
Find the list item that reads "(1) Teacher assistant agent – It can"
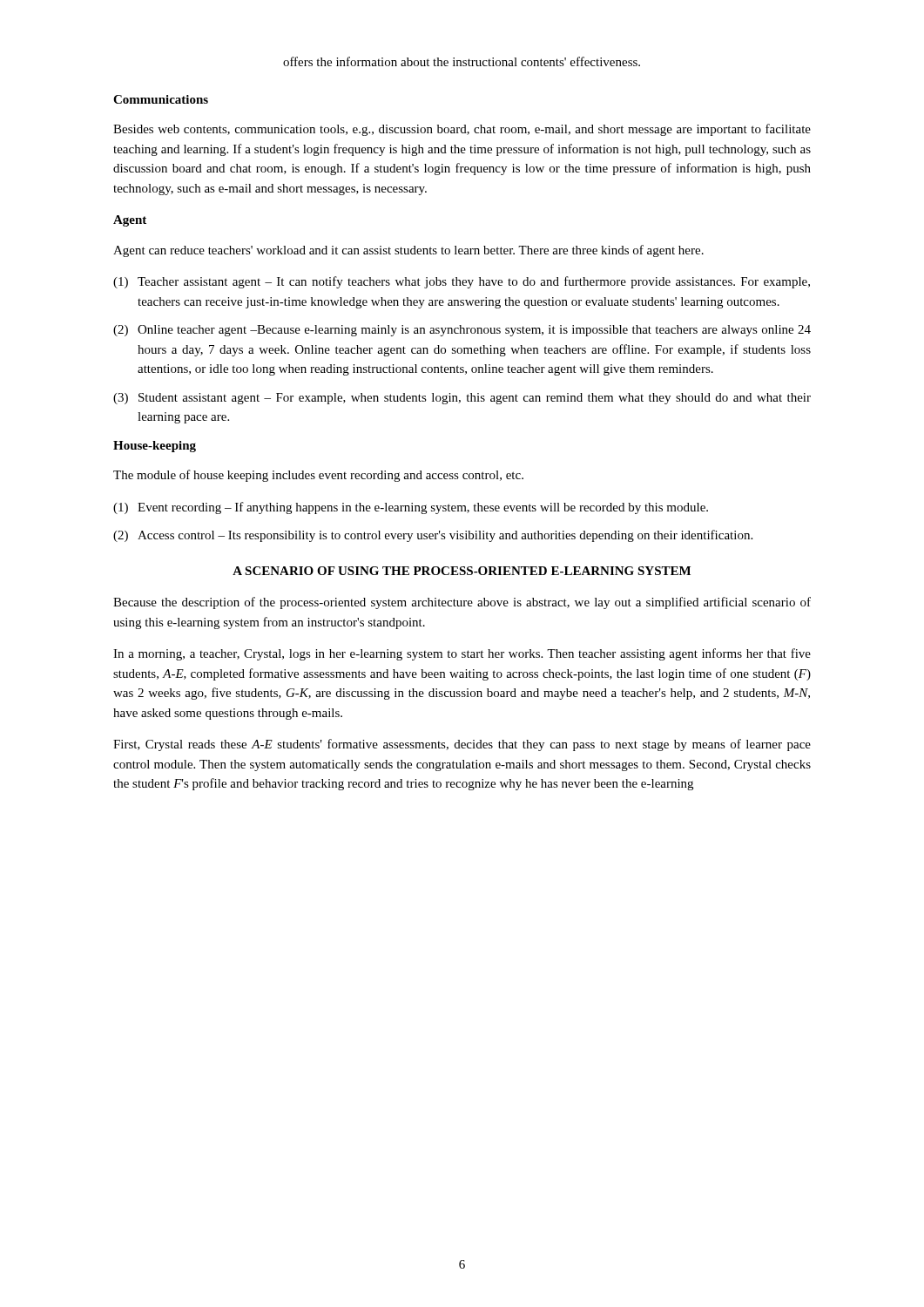point(462,291)
